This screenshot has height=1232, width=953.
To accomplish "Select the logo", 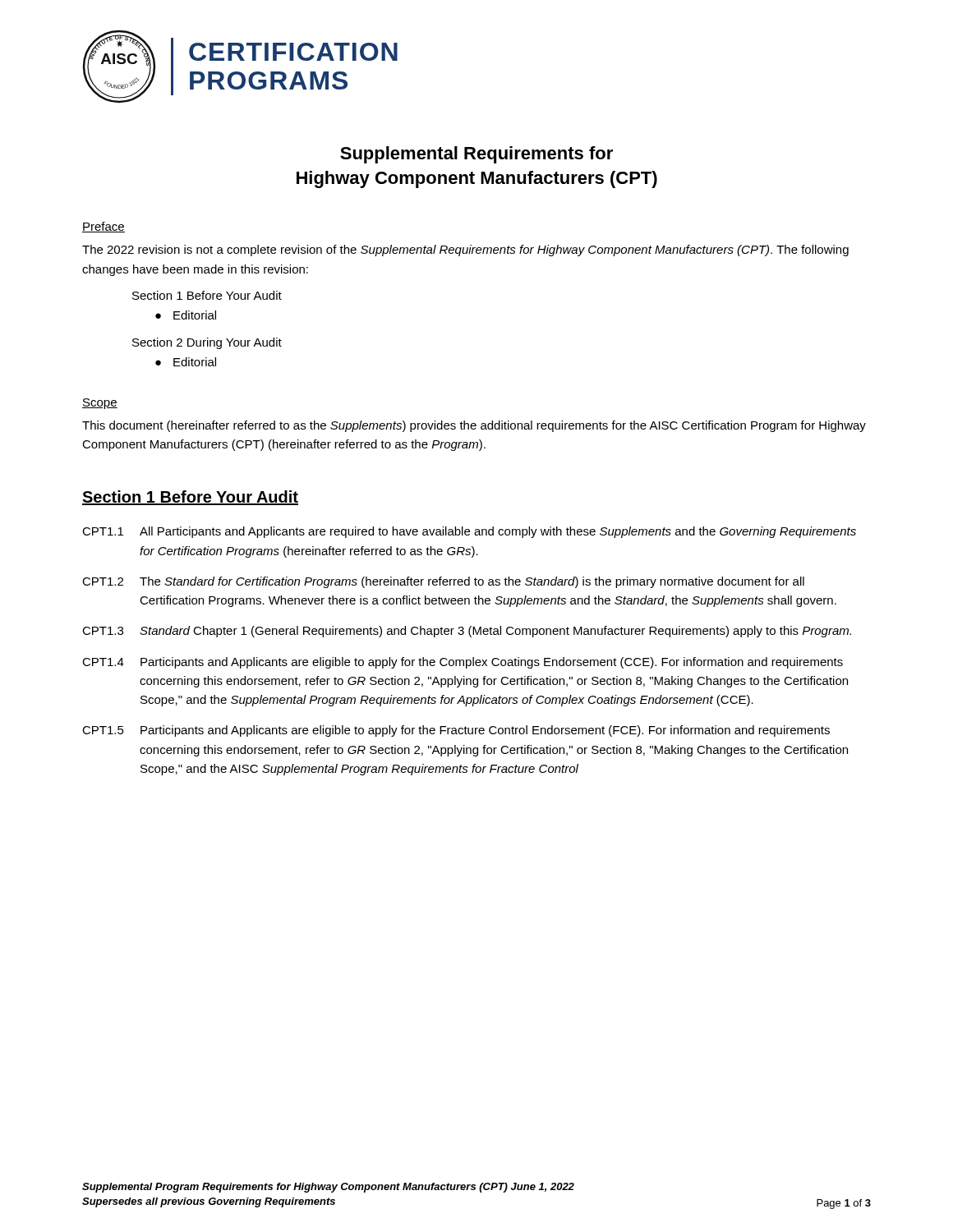I will coord(119,67).
